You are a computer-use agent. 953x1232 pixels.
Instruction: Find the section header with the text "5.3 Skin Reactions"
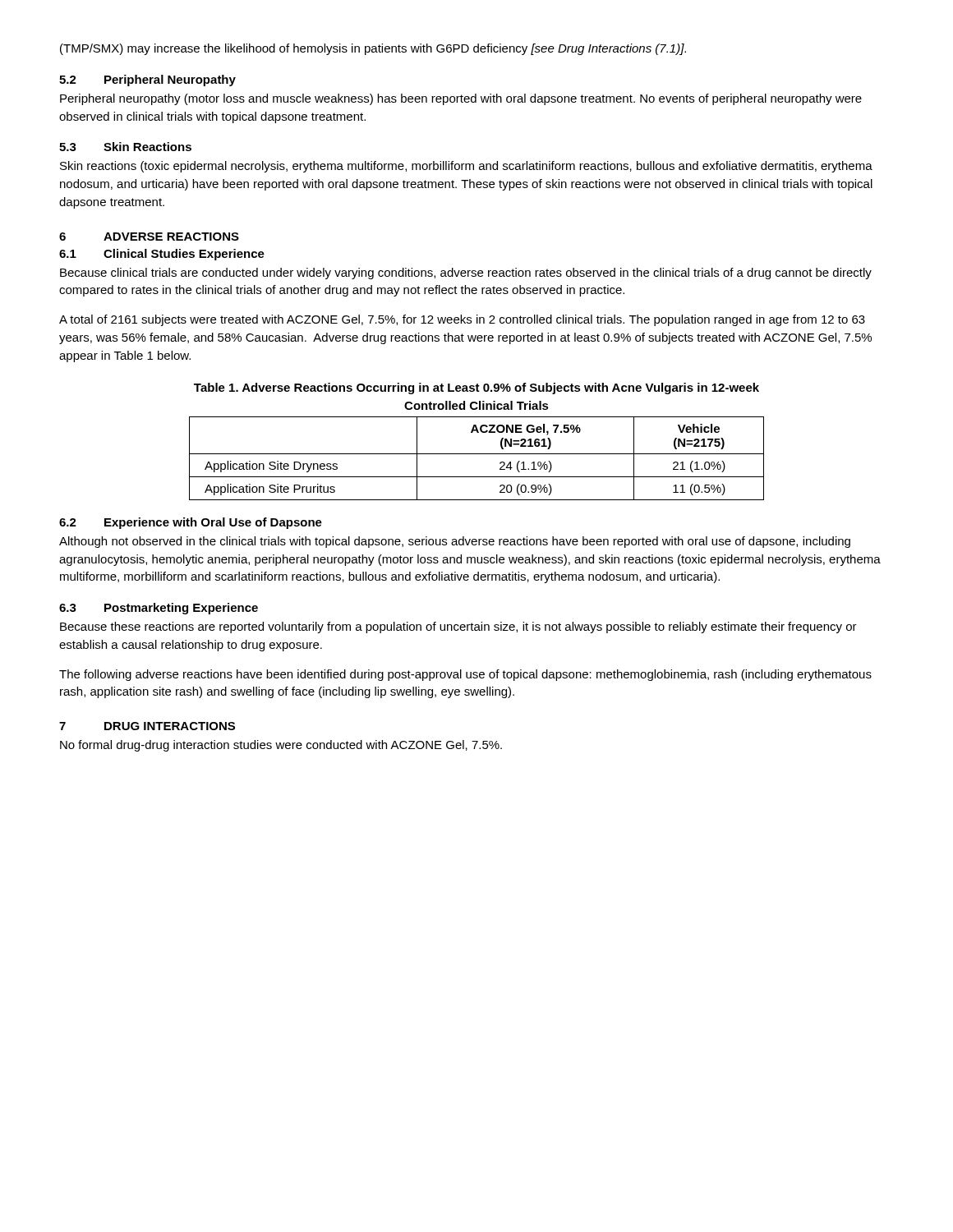point(126,147)
